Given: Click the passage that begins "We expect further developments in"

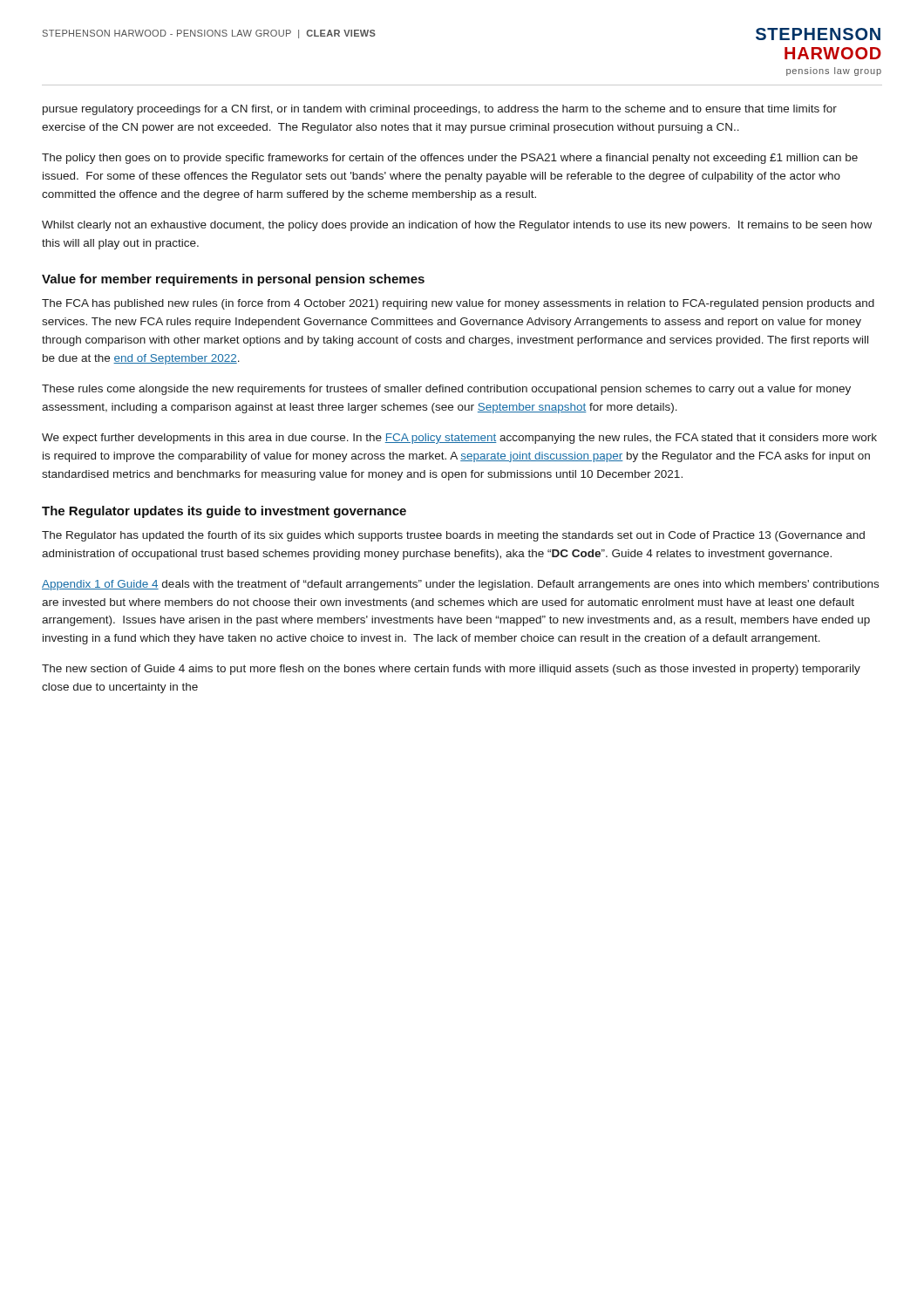Looking at the screenshot, I should click(459, 456).
